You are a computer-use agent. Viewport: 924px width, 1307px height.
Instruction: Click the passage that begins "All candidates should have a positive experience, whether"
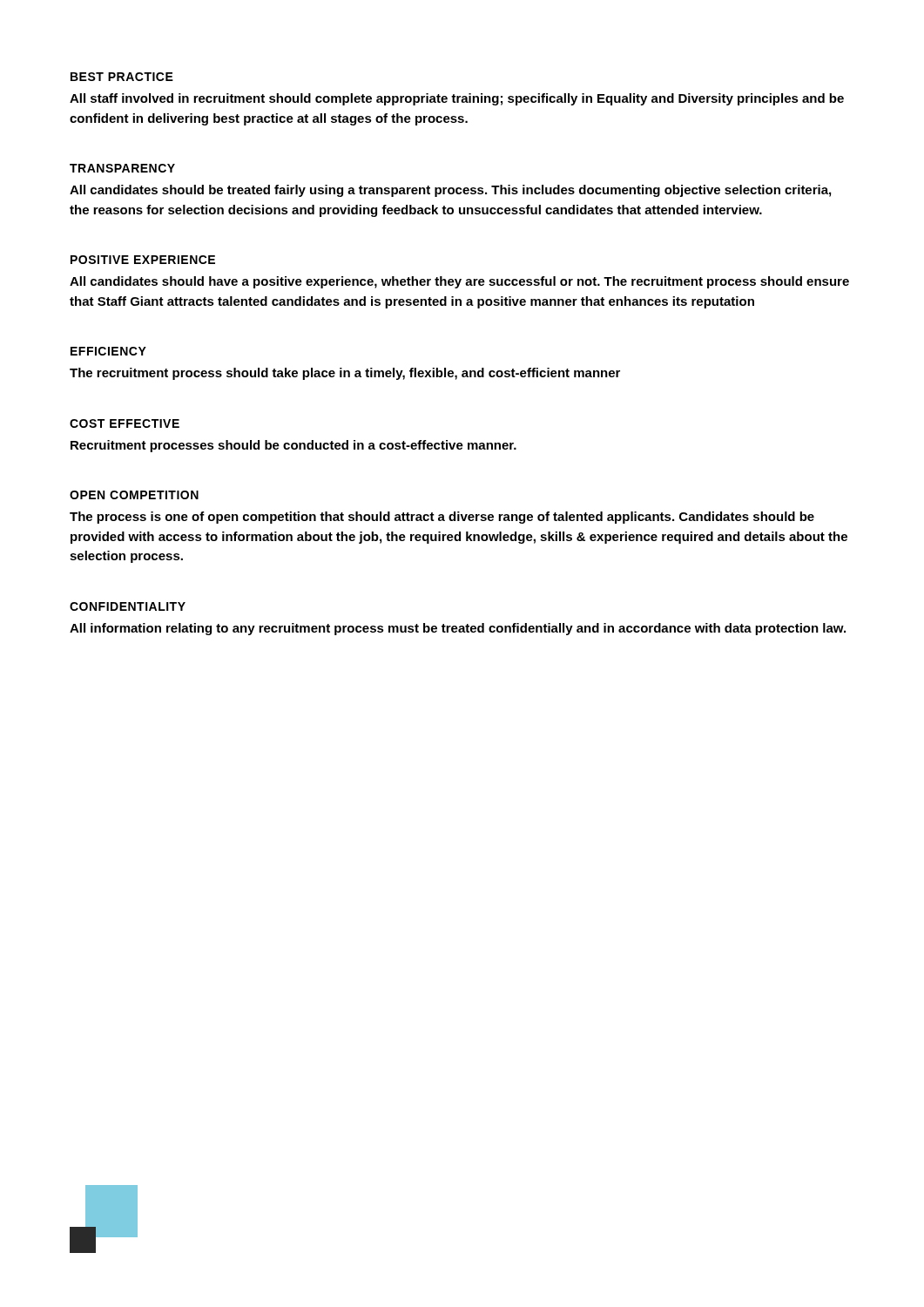(x=460, y=291)
